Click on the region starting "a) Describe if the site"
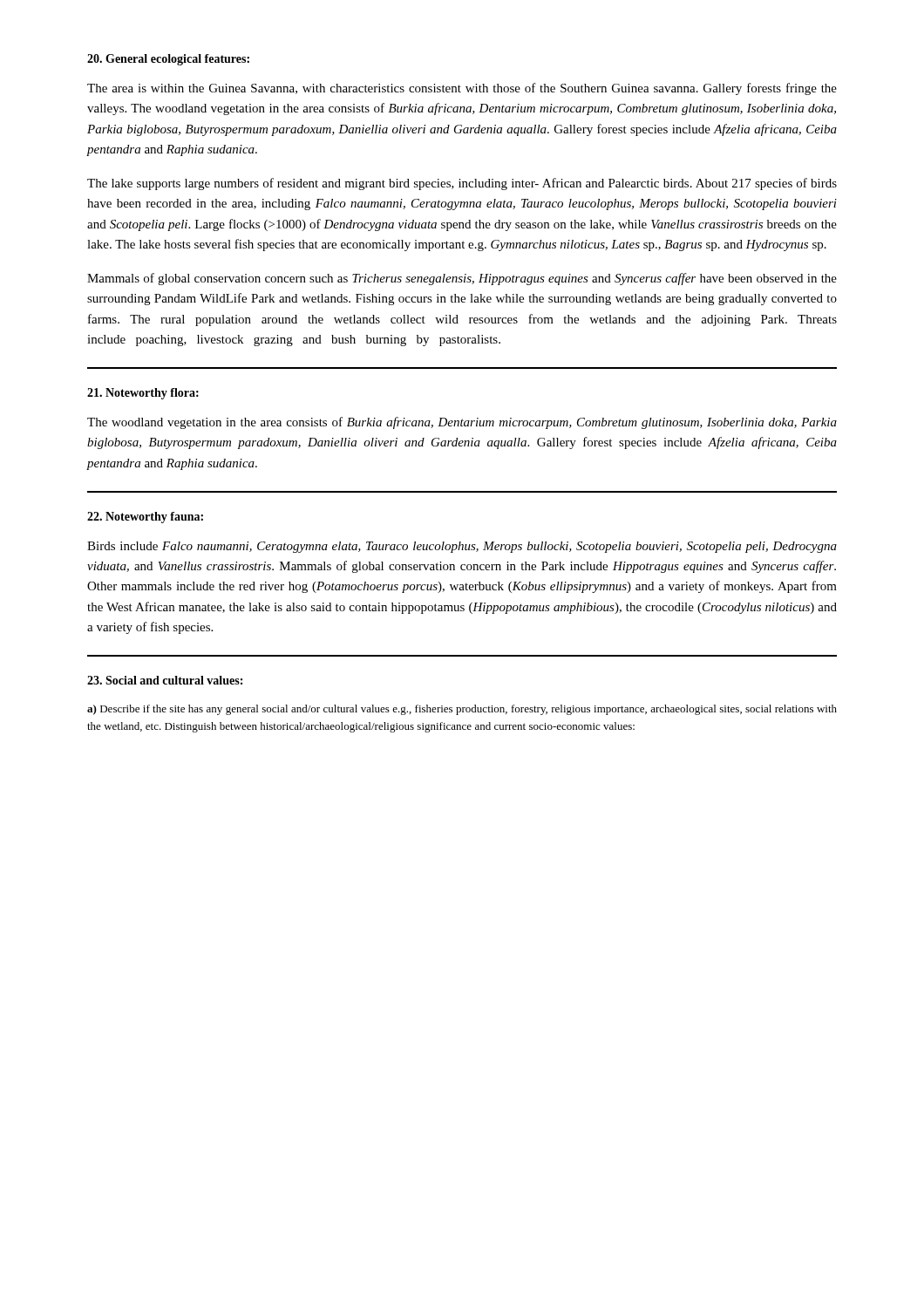Screen dimensions: 1308x924 (462, 717)
